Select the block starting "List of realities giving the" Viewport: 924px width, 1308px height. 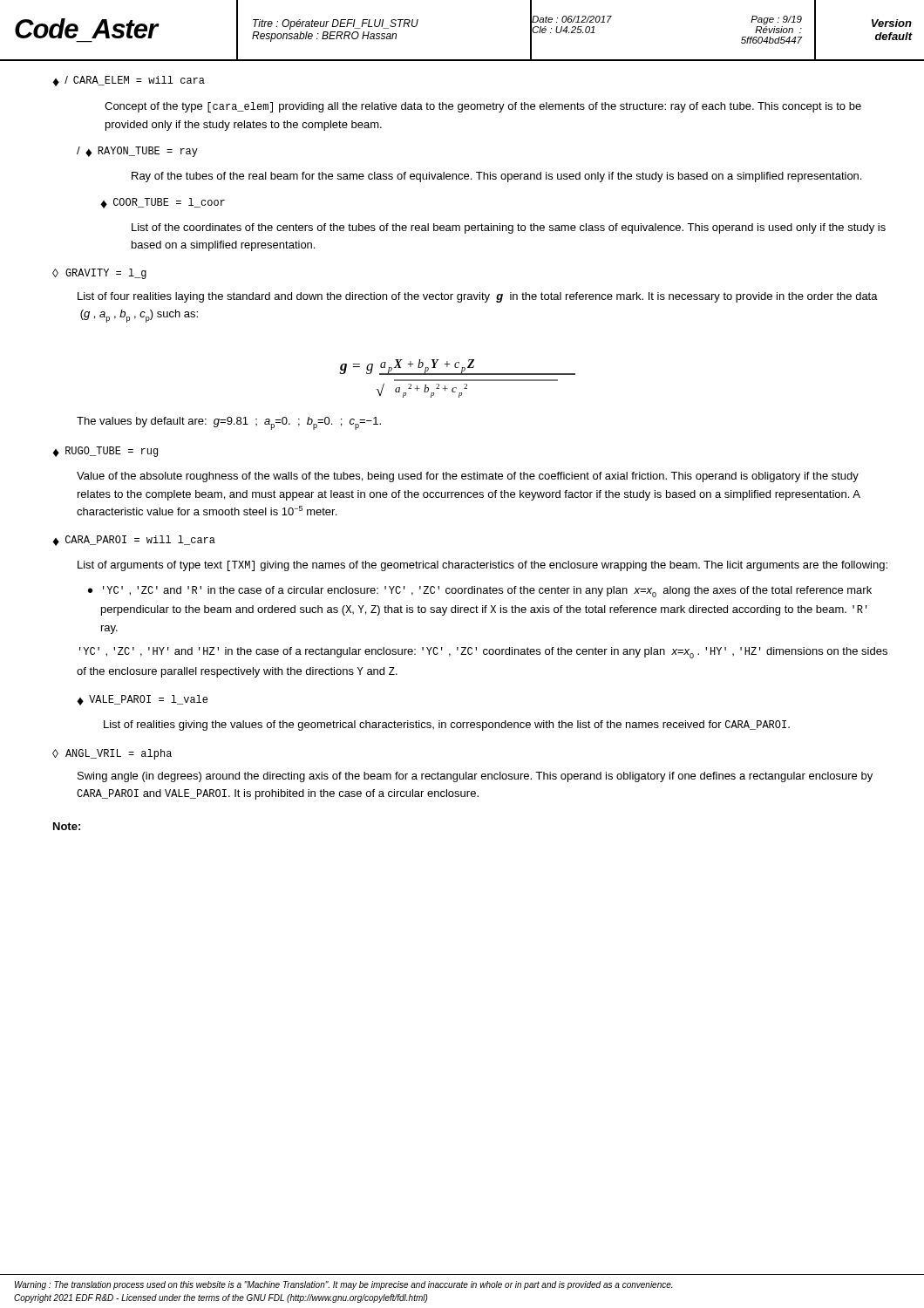[447, 725]
